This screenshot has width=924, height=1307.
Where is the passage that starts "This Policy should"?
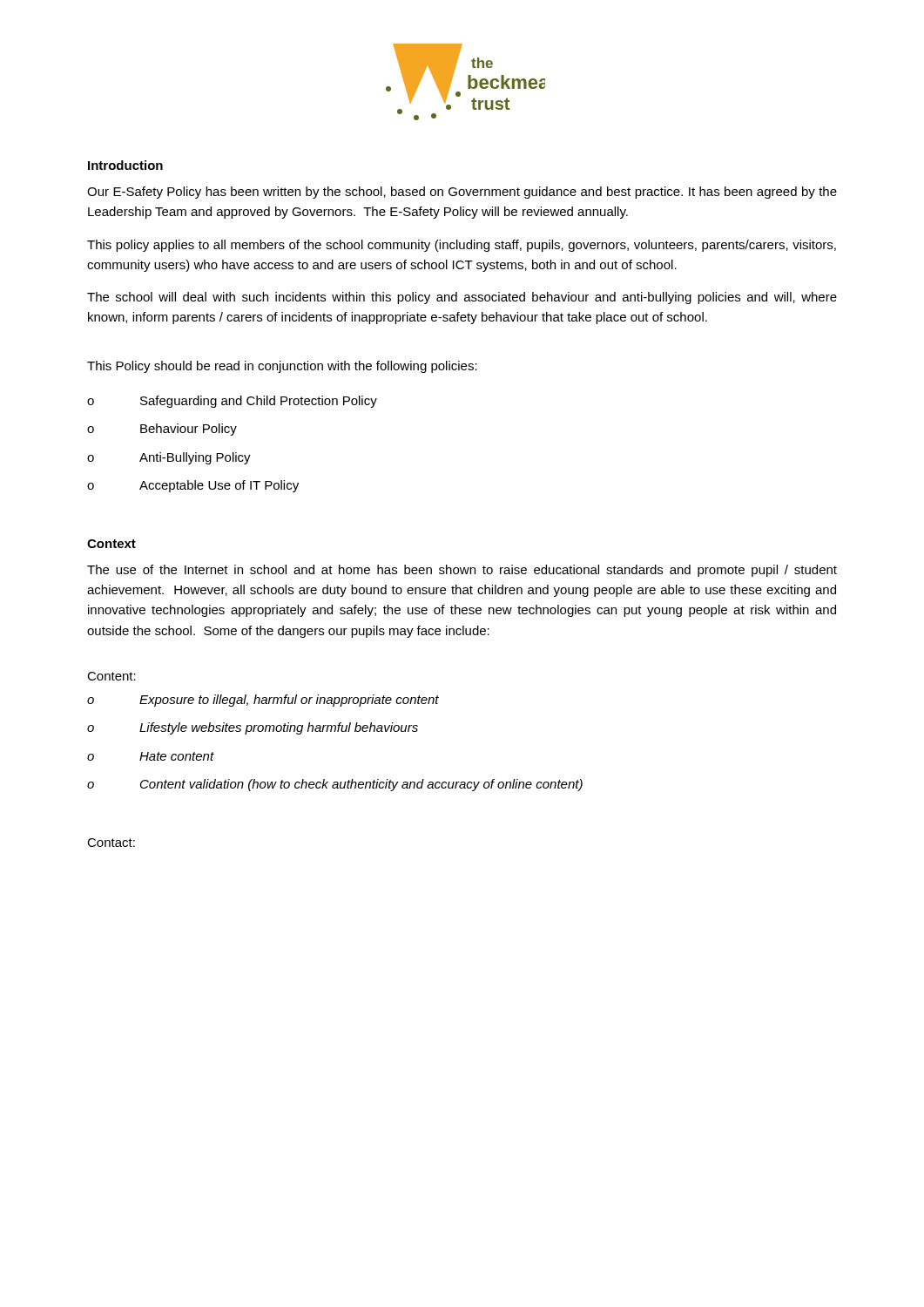coord(282,365)
